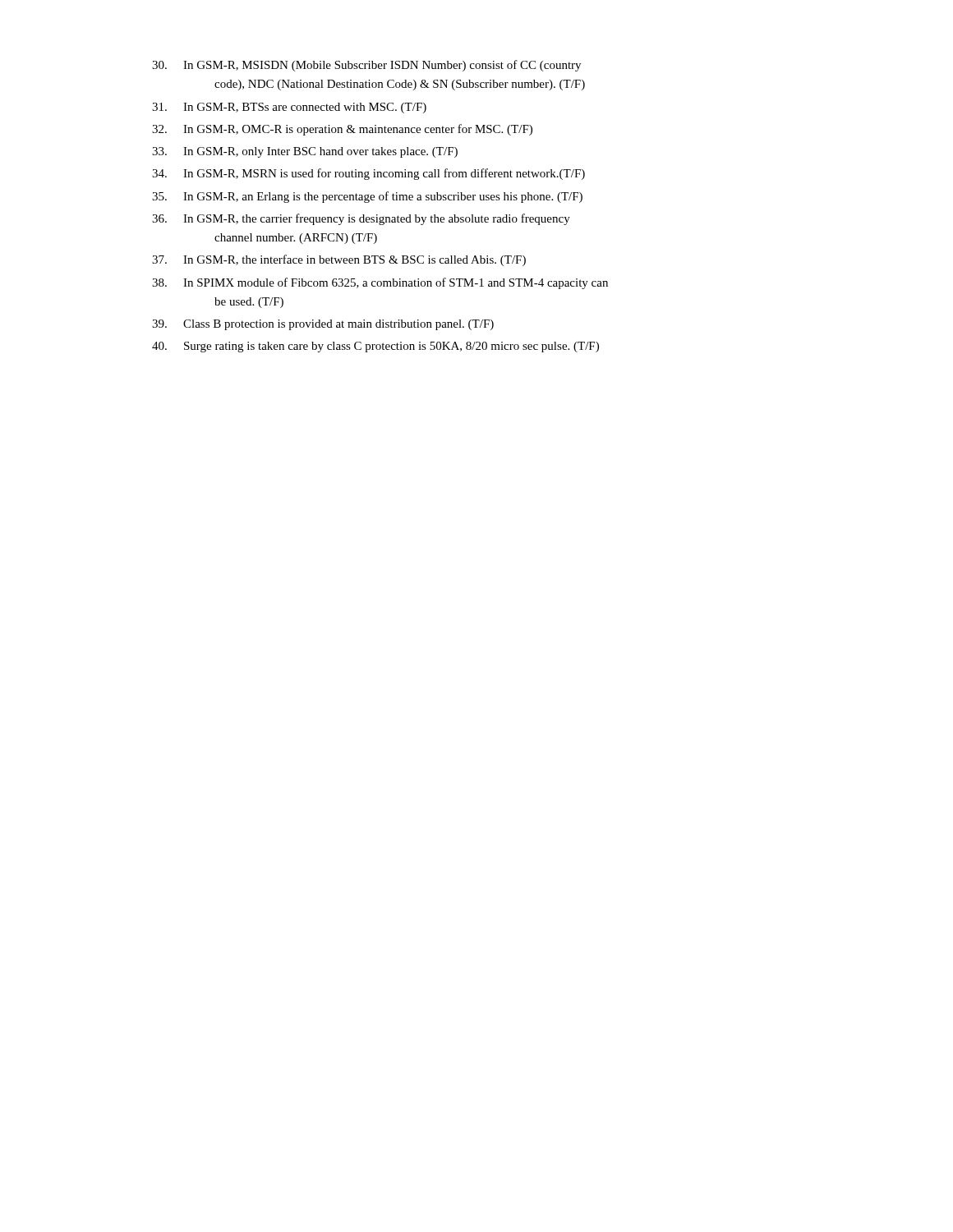Point to the block beginning "31. In GSM-R, BTSs are connected with"
This screenshot has width=953, height=1232.
289,108
